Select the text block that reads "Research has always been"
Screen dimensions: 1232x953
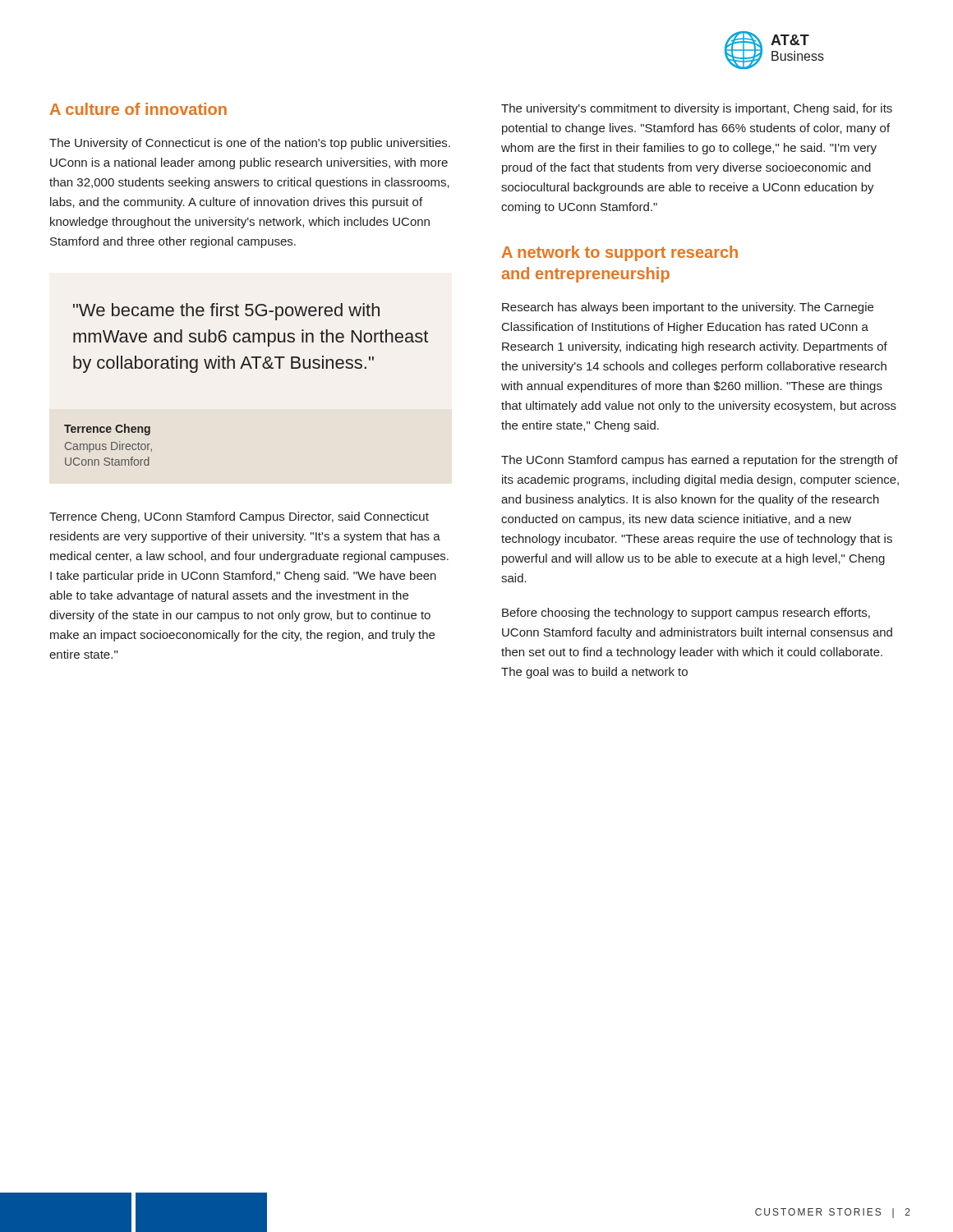pos(699,366)
